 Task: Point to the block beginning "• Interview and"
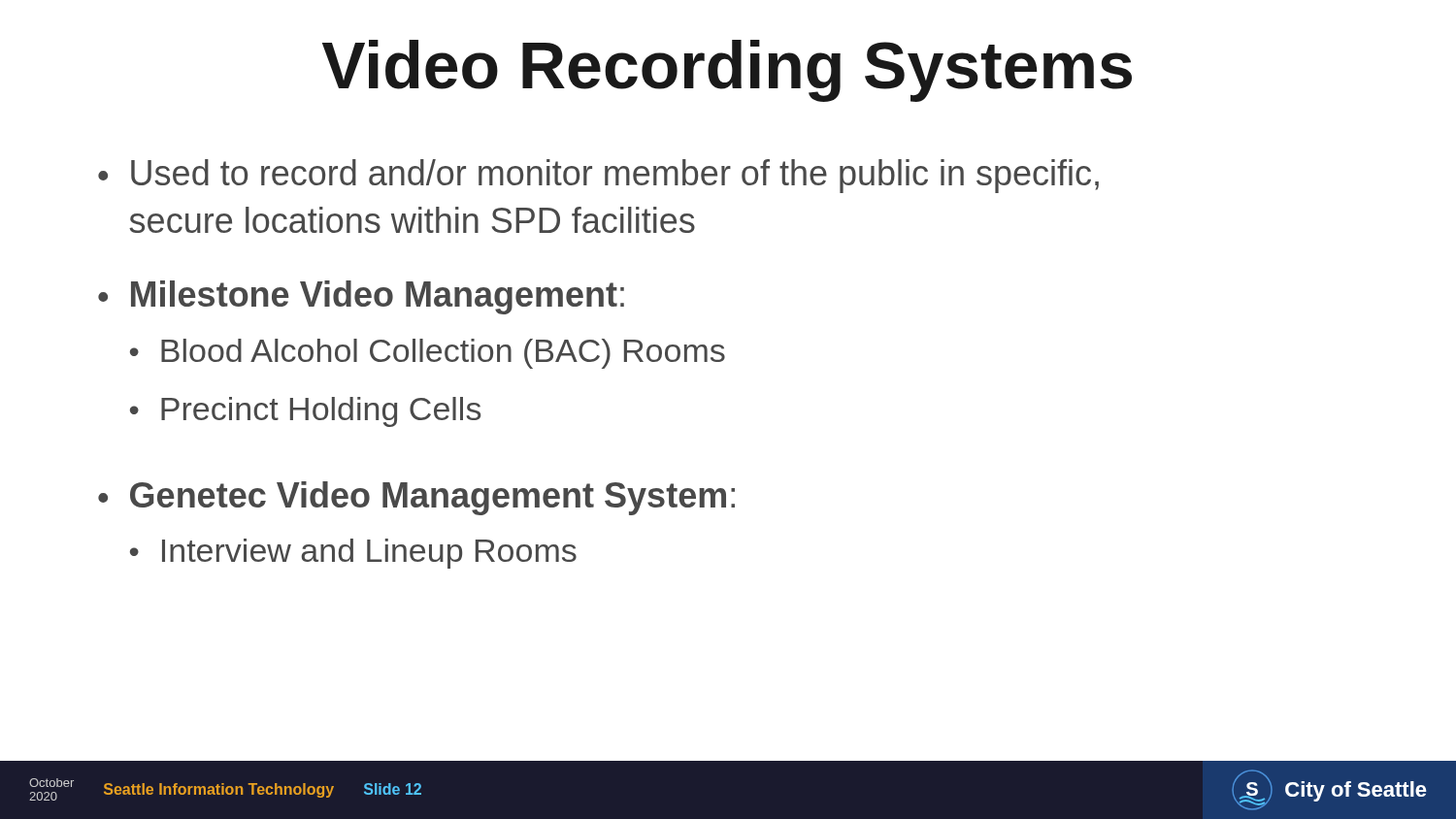353,554
